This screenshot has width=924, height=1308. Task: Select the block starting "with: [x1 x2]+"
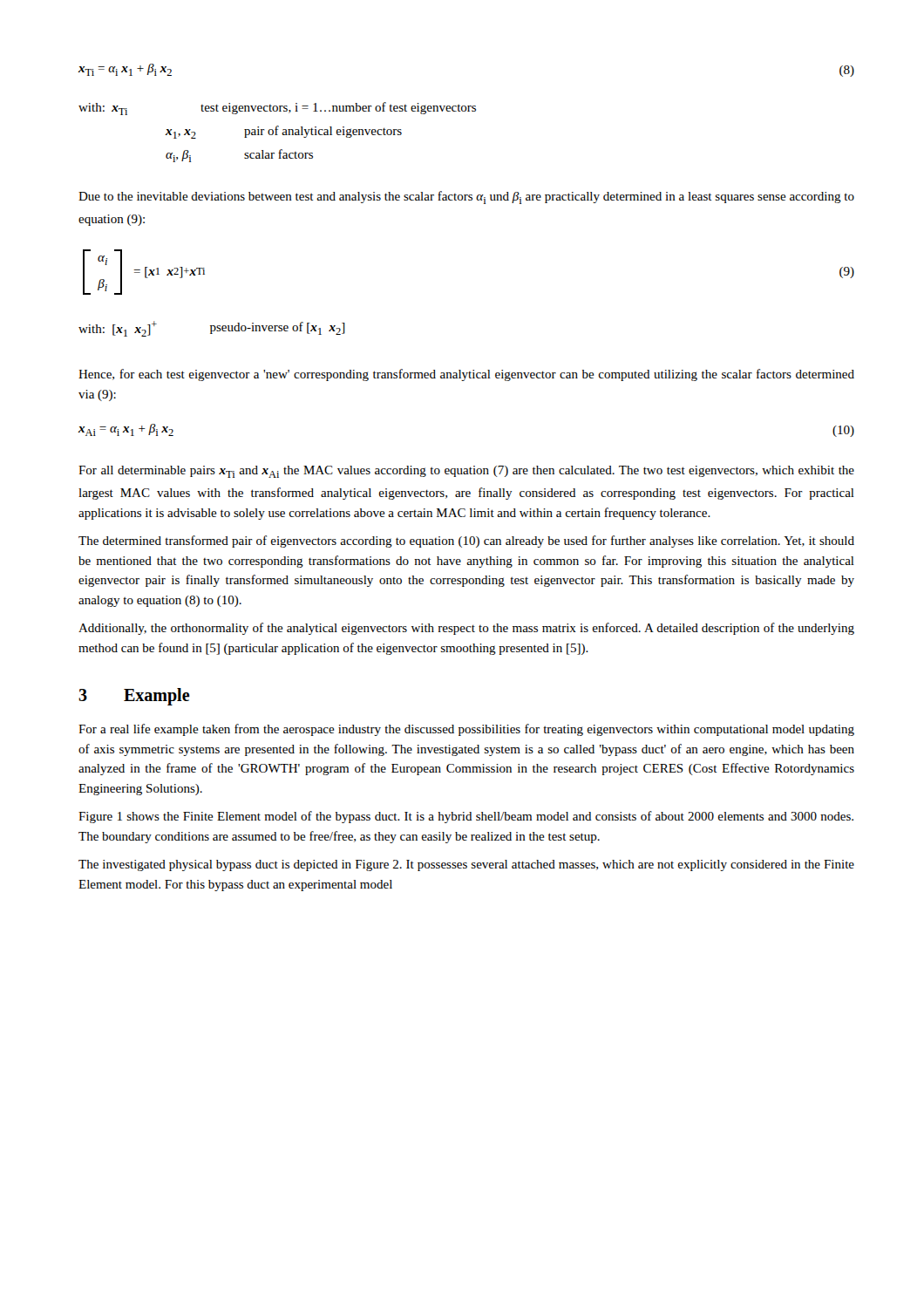pos(212,329)
